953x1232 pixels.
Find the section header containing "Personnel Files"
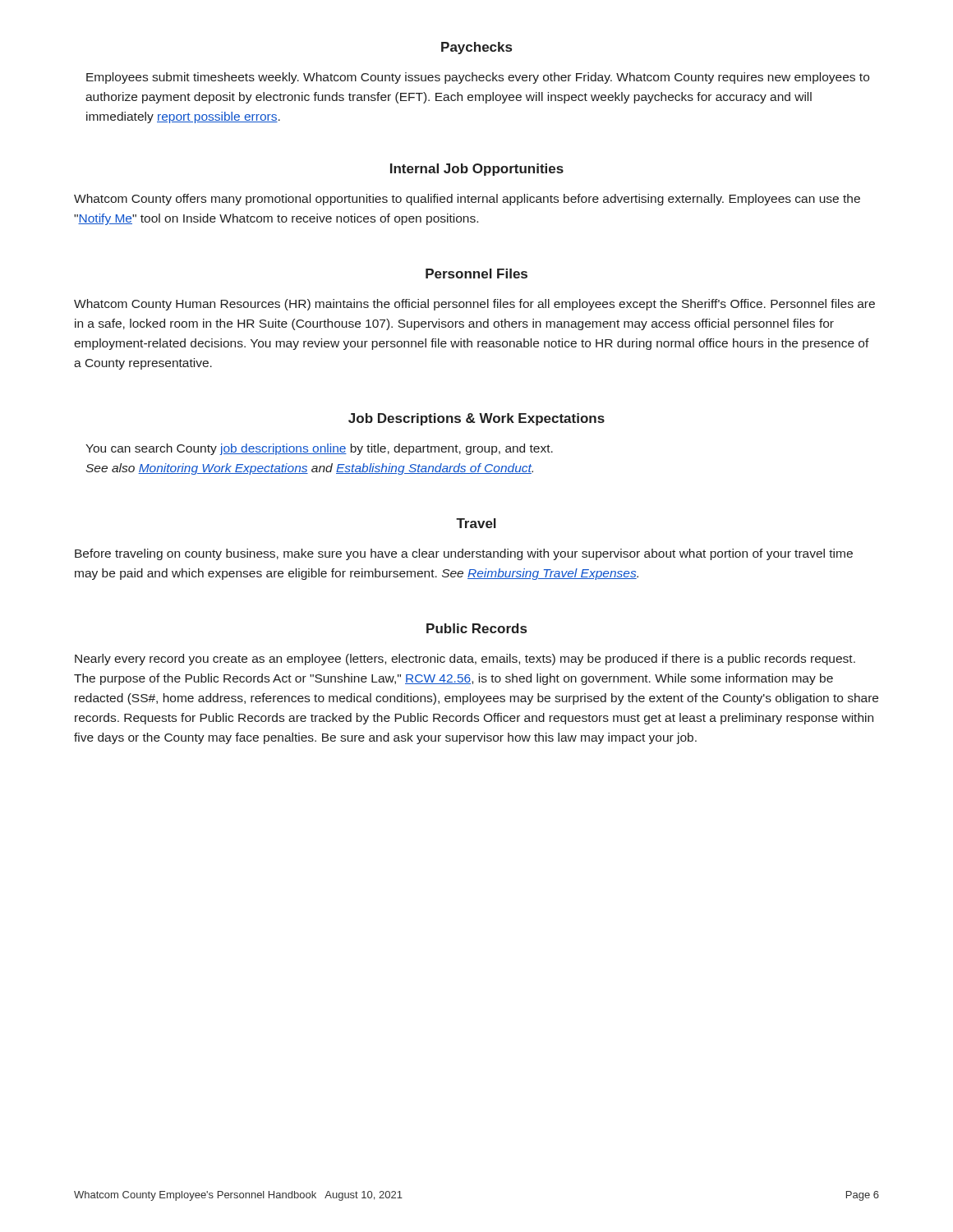pos(476,274)
